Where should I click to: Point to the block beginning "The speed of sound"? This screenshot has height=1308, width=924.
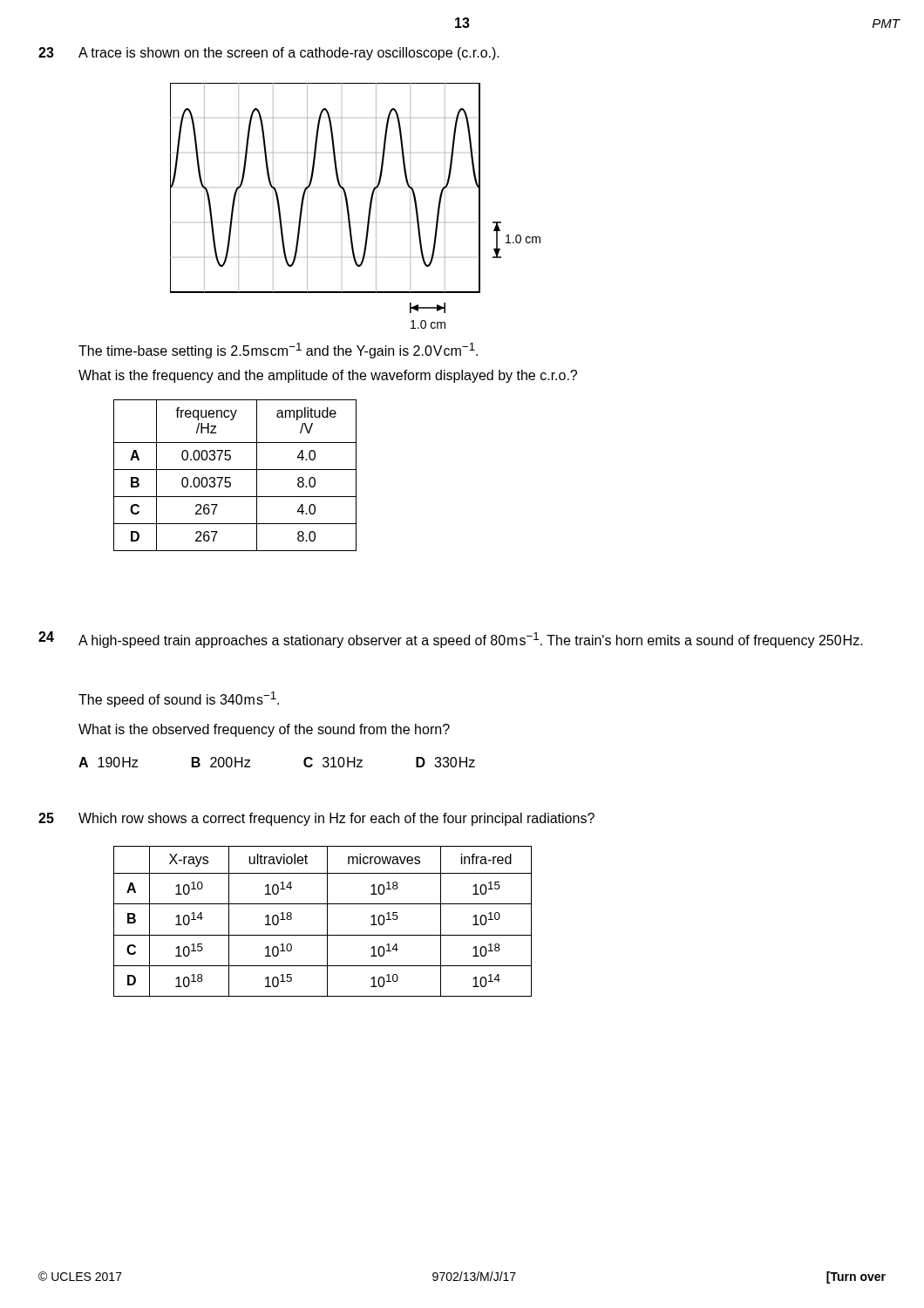(x=179, y=698)
